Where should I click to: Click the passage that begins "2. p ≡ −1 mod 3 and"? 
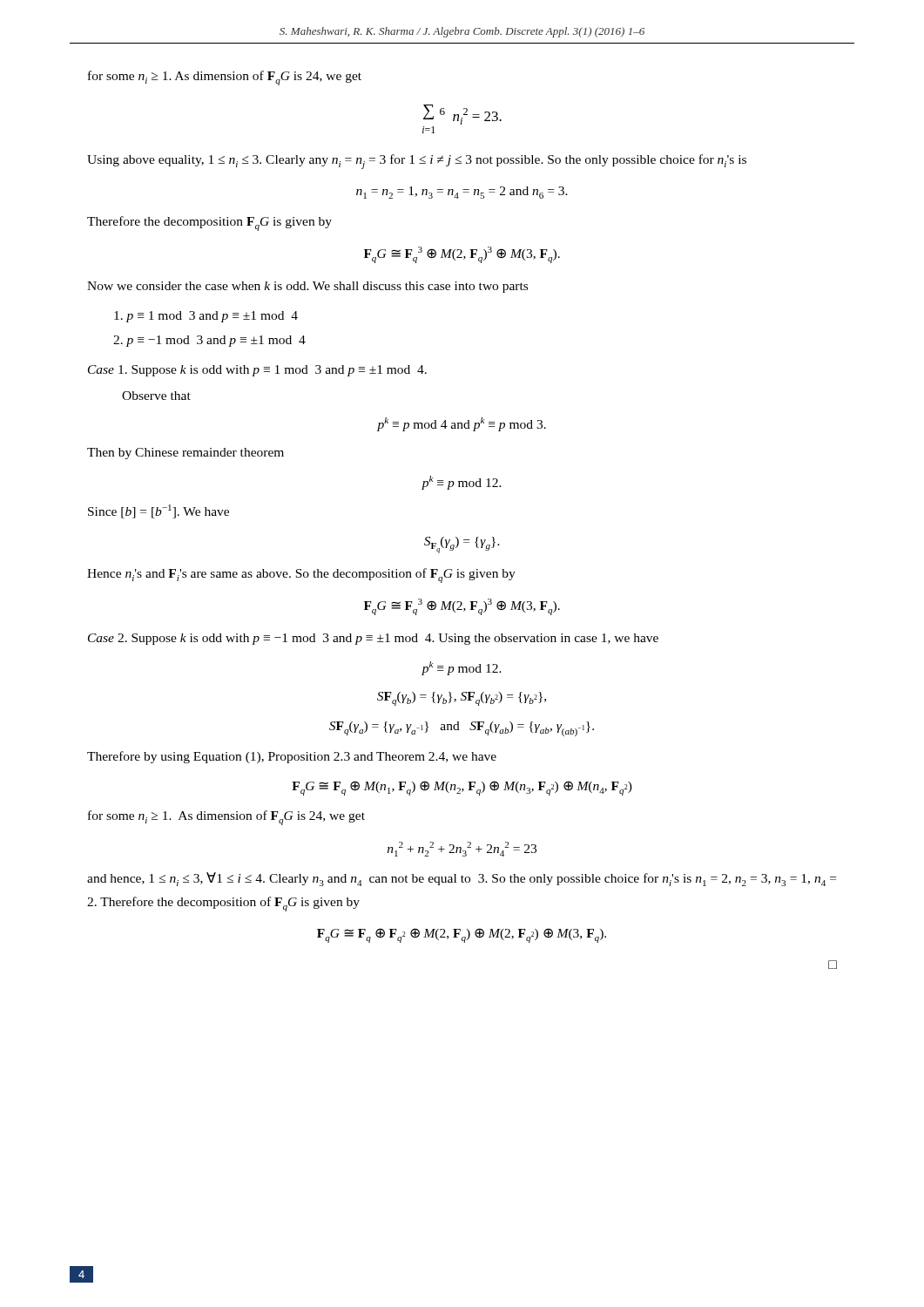click(x=209, y=339)
